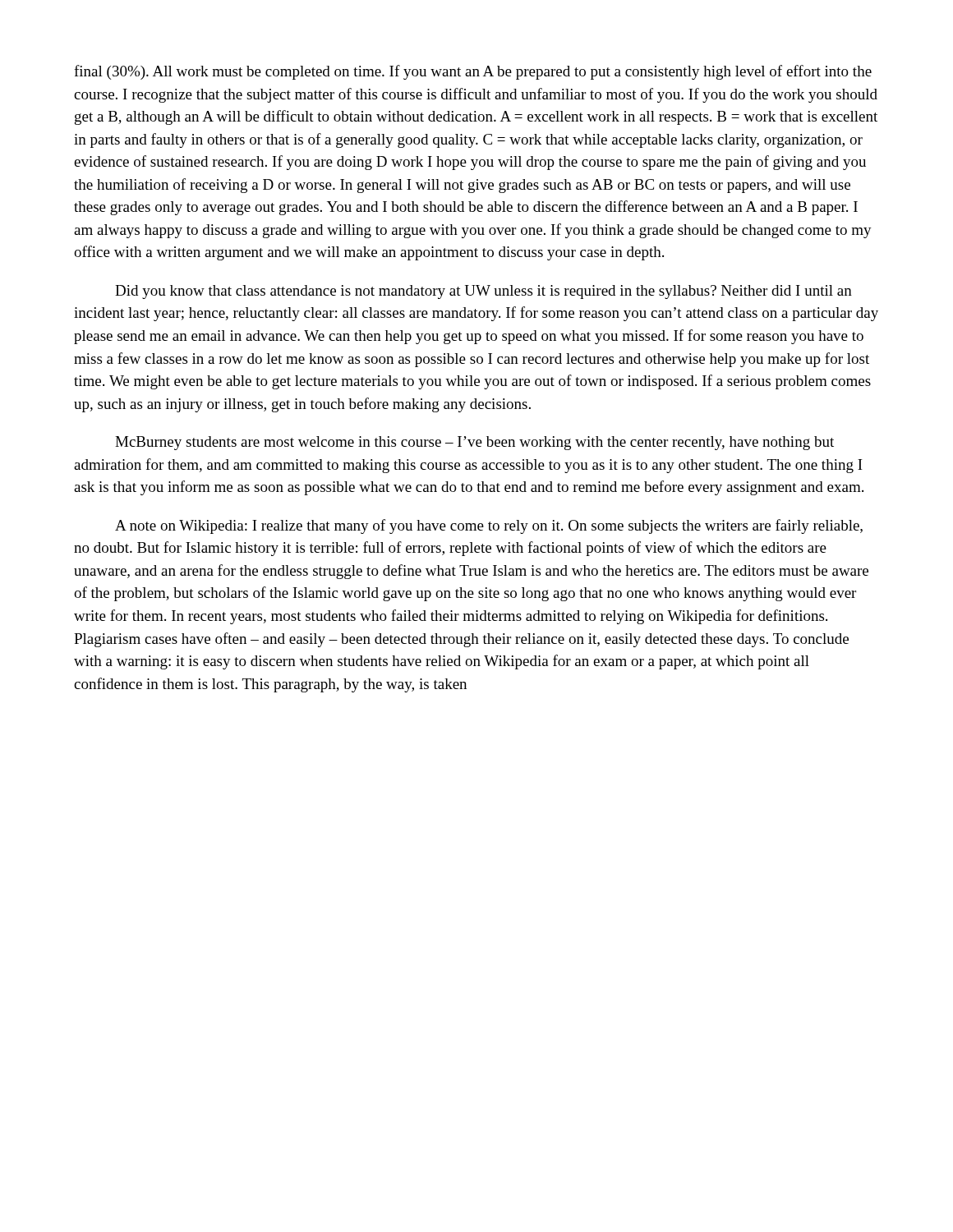The height and width of the screenshot is (1232, 953).
Task: Click on the text block that reads "final (30%). All work"
Action: [476, 162]
